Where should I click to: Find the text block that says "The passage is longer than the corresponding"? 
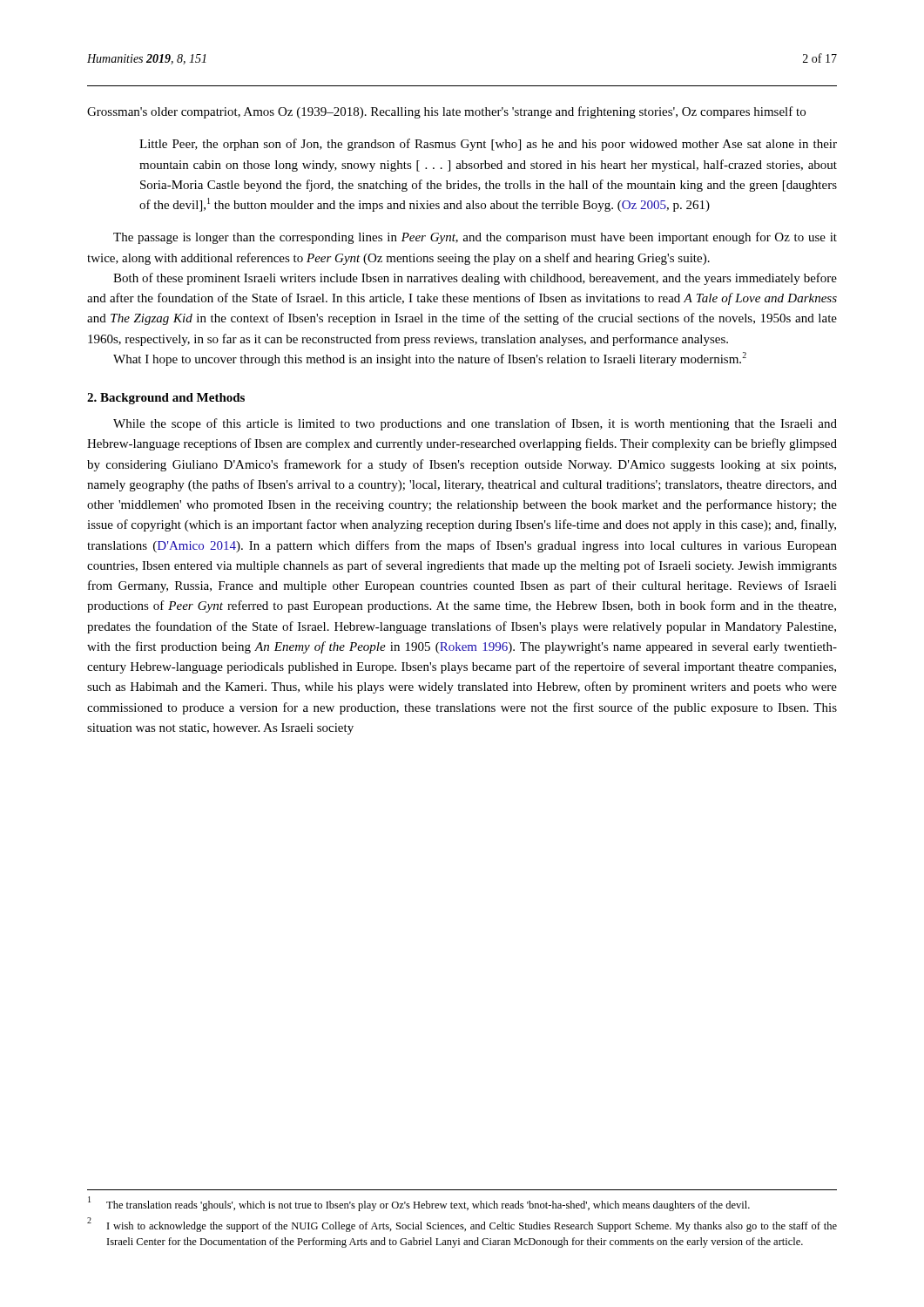(462, 248)
